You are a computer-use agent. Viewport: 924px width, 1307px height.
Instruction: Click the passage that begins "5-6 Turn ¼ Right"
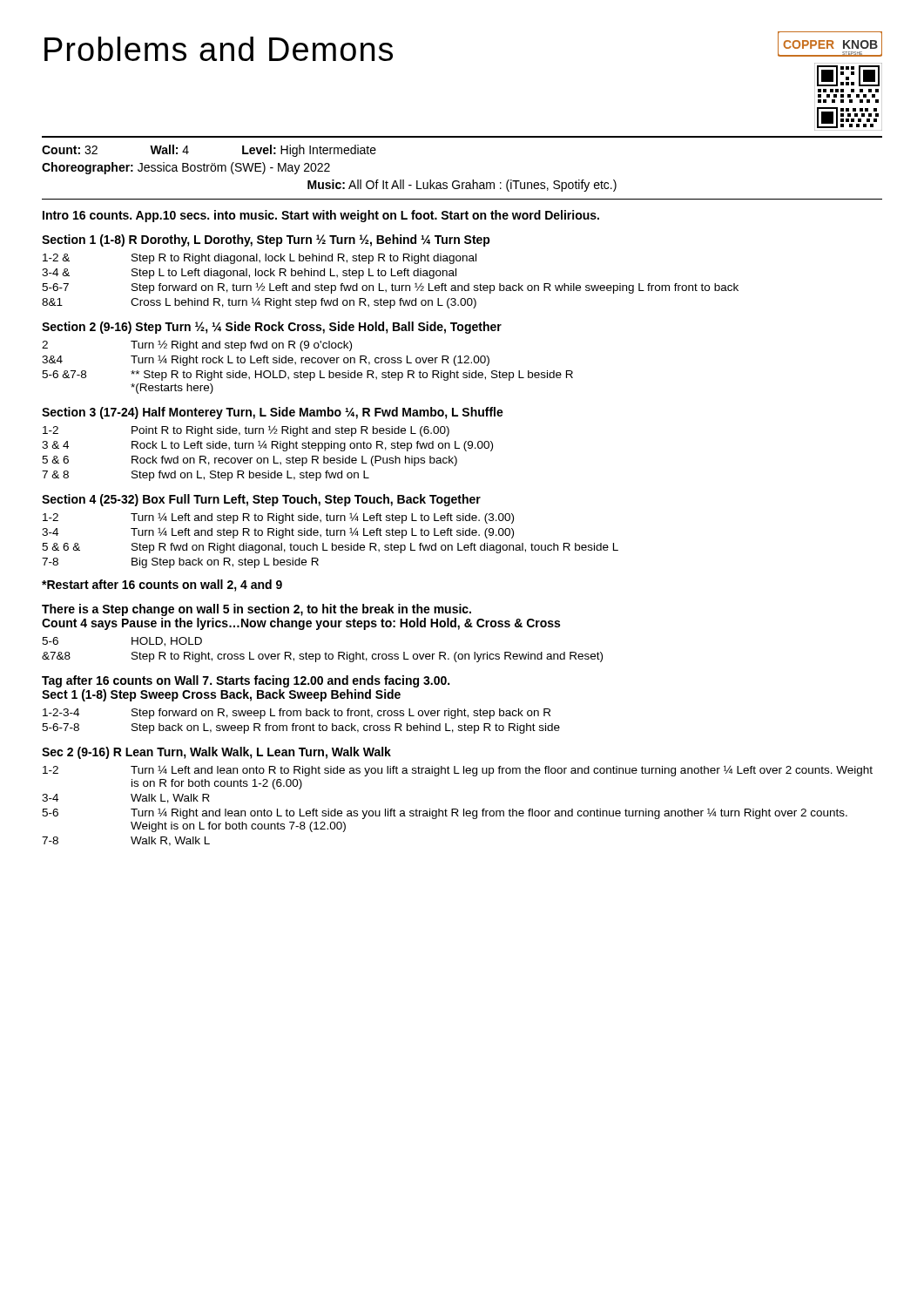pos(462,819)
